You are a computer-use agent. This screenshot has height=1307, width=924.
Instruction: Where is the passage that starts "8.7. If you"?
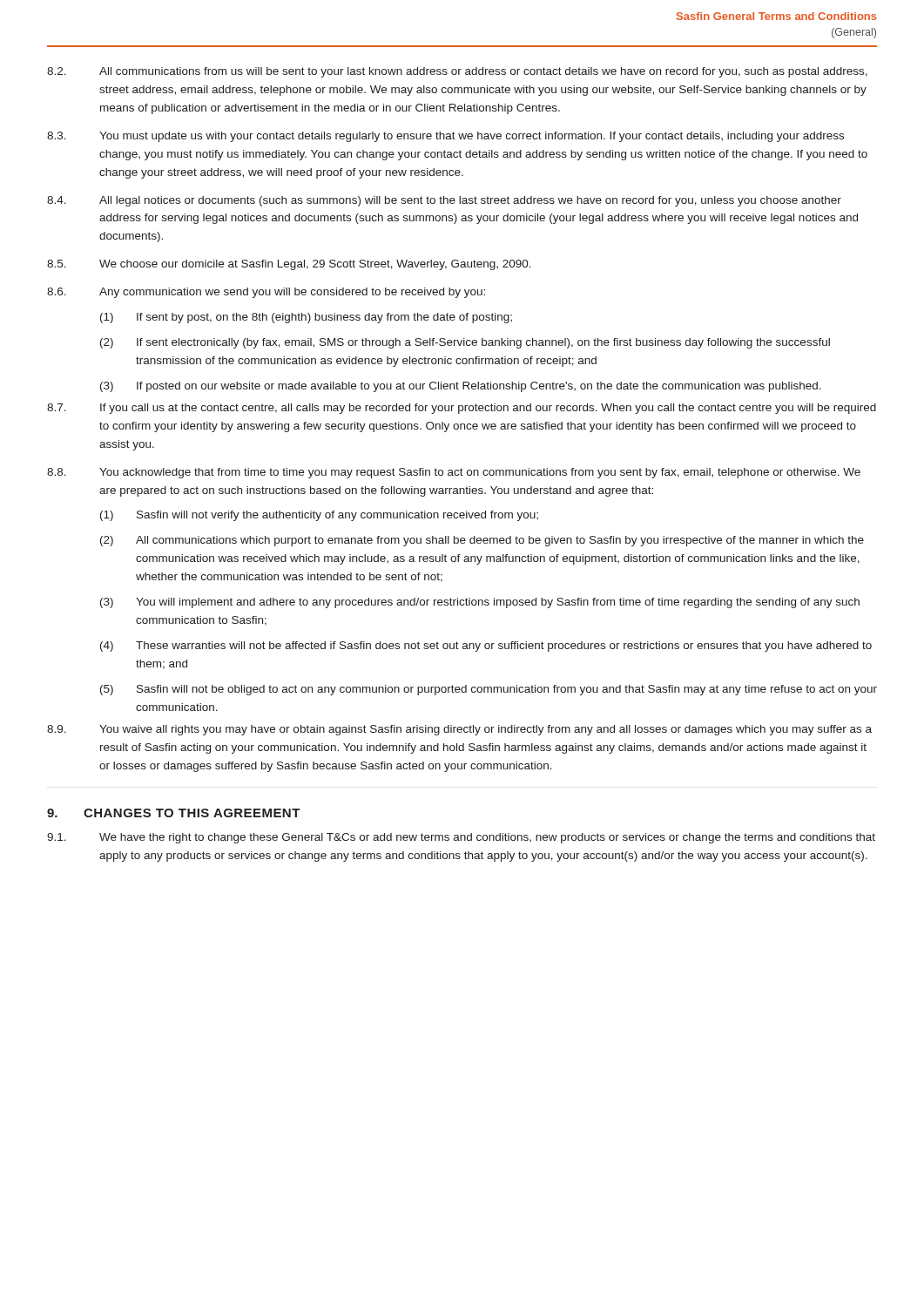(462, 426)
